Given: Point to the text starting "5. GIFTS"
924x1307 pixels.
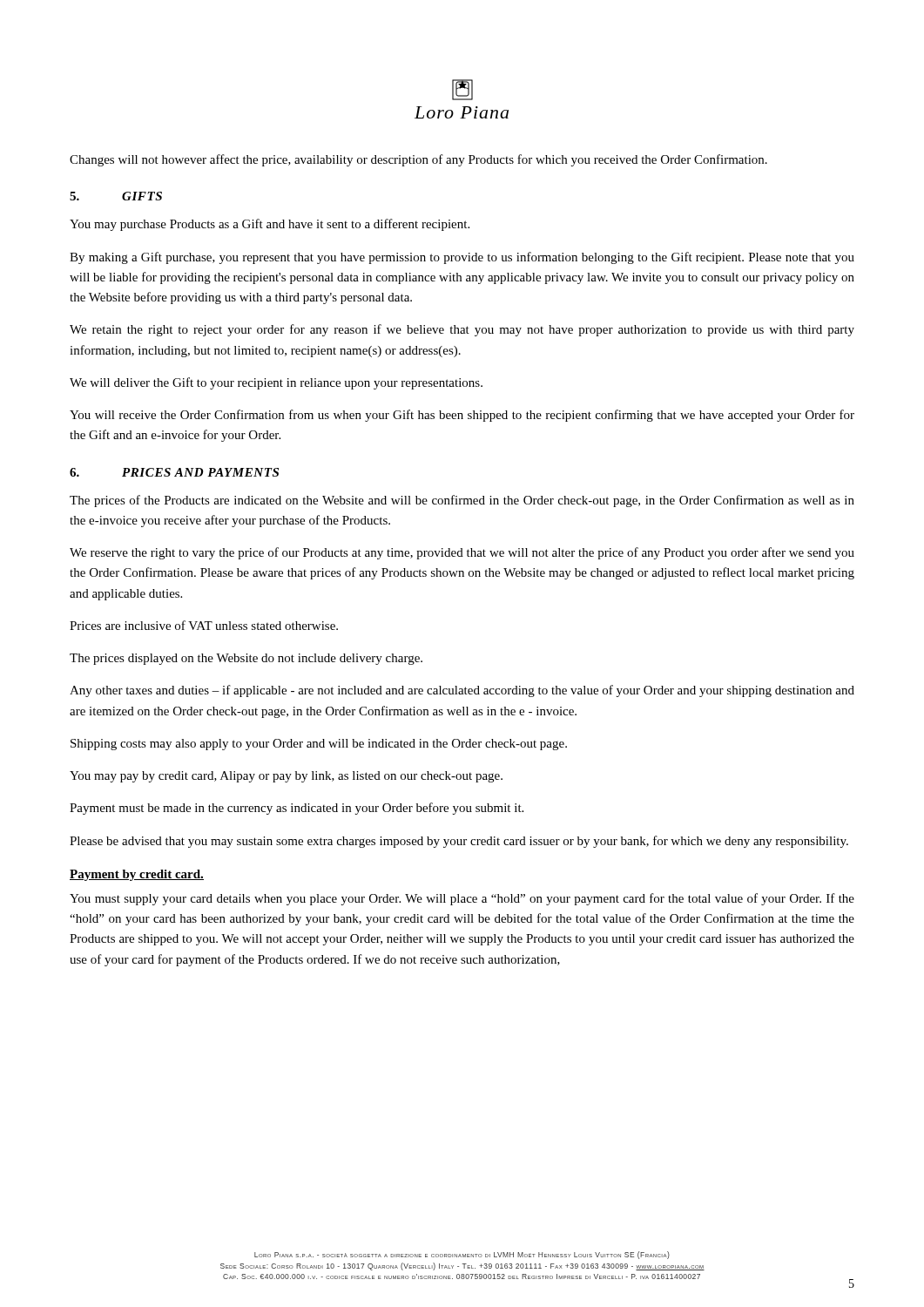Looking at the screenshot, I should click(116, 197).
